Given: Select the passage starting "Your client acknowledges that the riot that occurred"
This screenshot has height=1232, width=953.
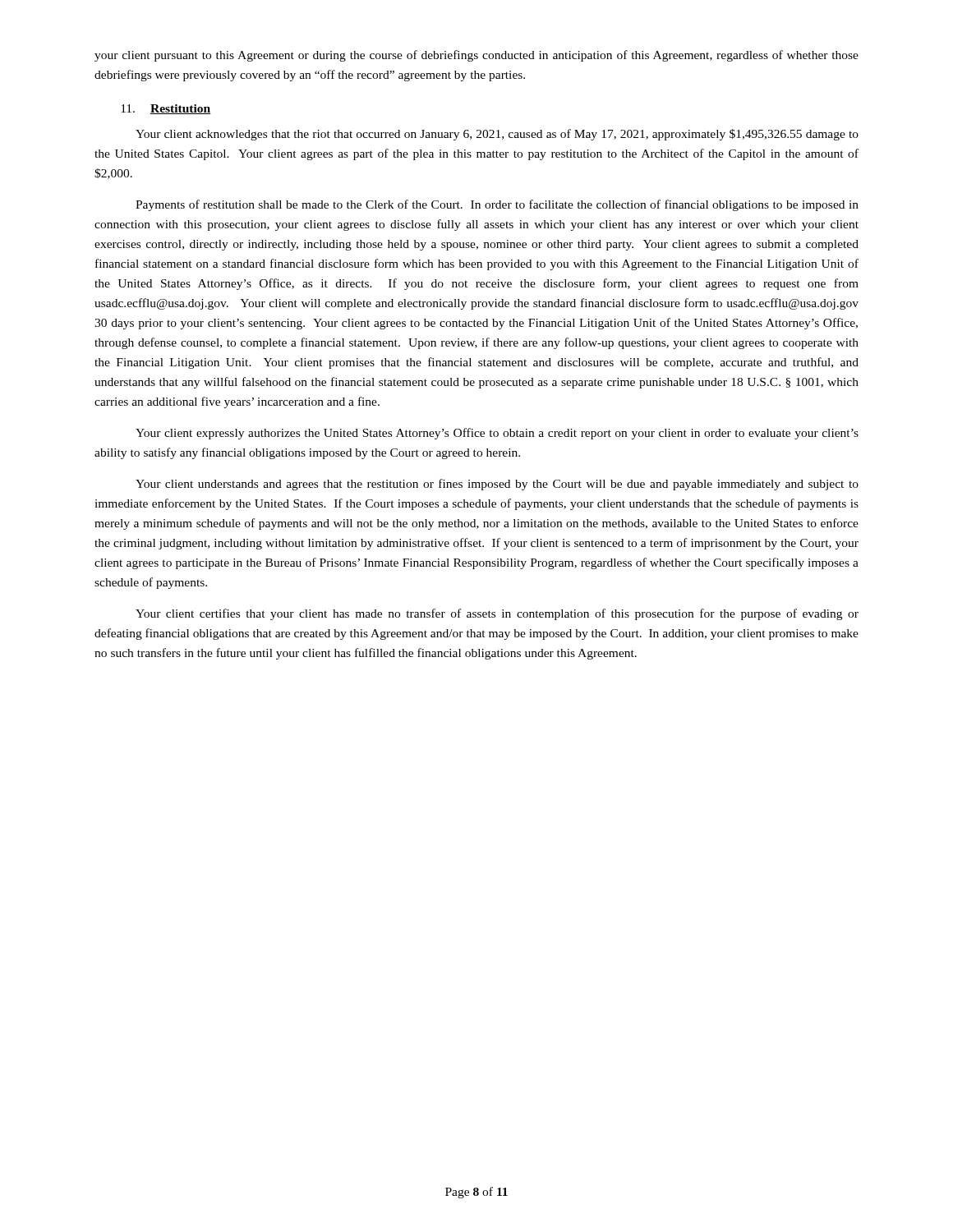Looking at the screenshot, I should [x=476, y=153].
